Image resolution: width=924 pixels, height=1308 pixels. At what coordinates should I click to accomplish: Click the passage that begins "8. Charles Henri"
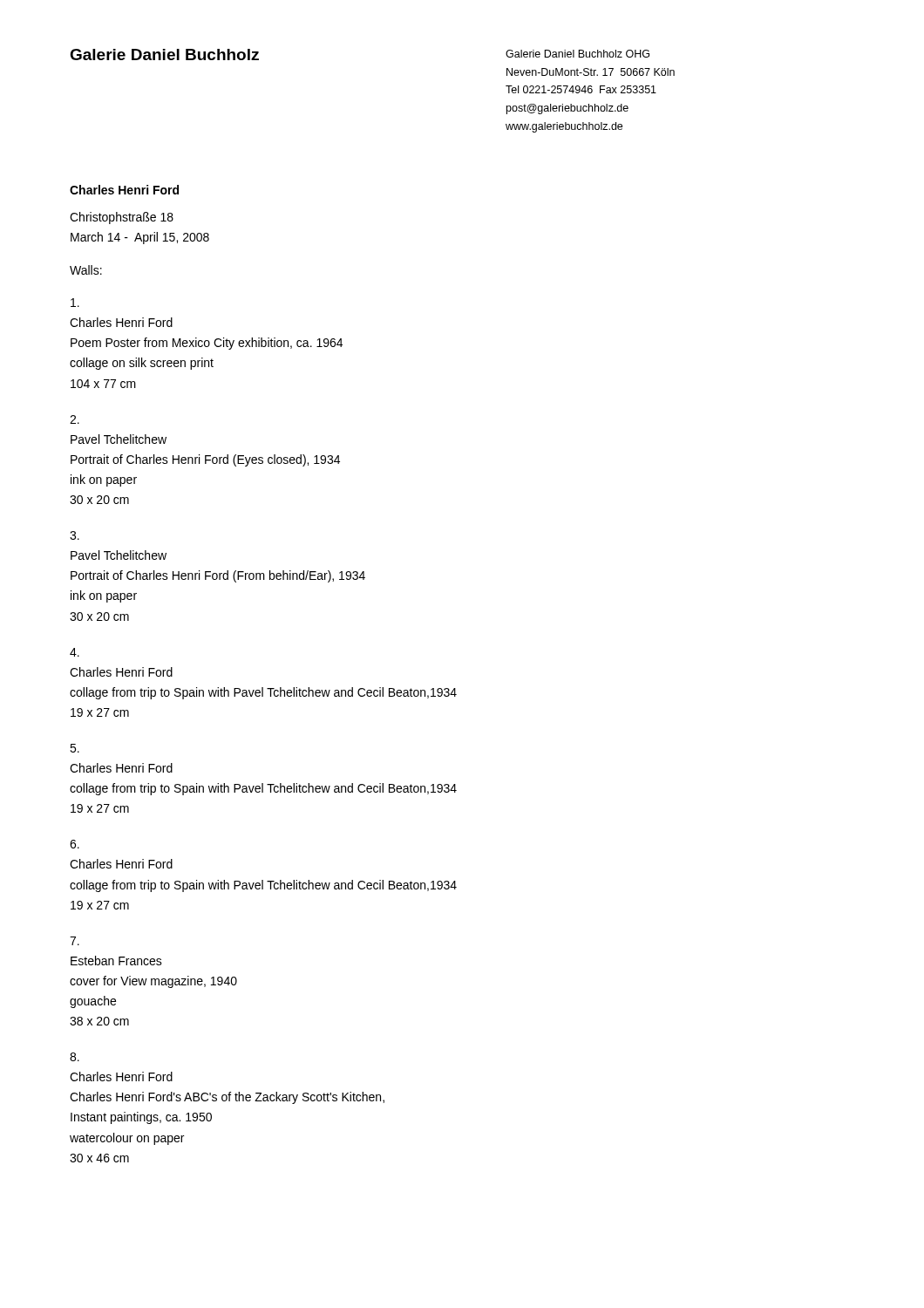point(228,1107)
